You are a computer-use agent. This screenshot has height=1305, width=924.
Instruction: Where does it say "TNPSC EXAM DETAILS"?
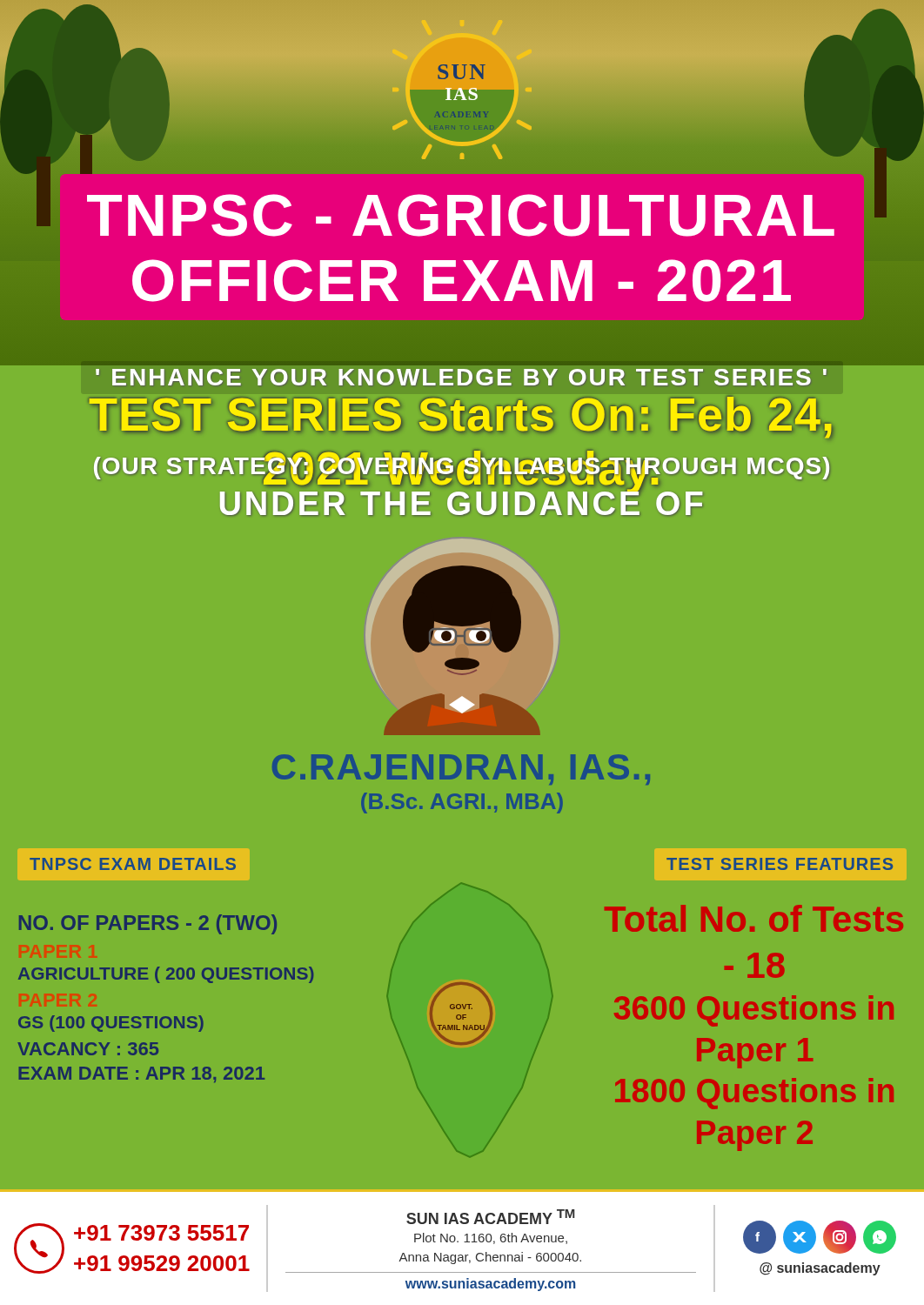(x=133, y=864)
